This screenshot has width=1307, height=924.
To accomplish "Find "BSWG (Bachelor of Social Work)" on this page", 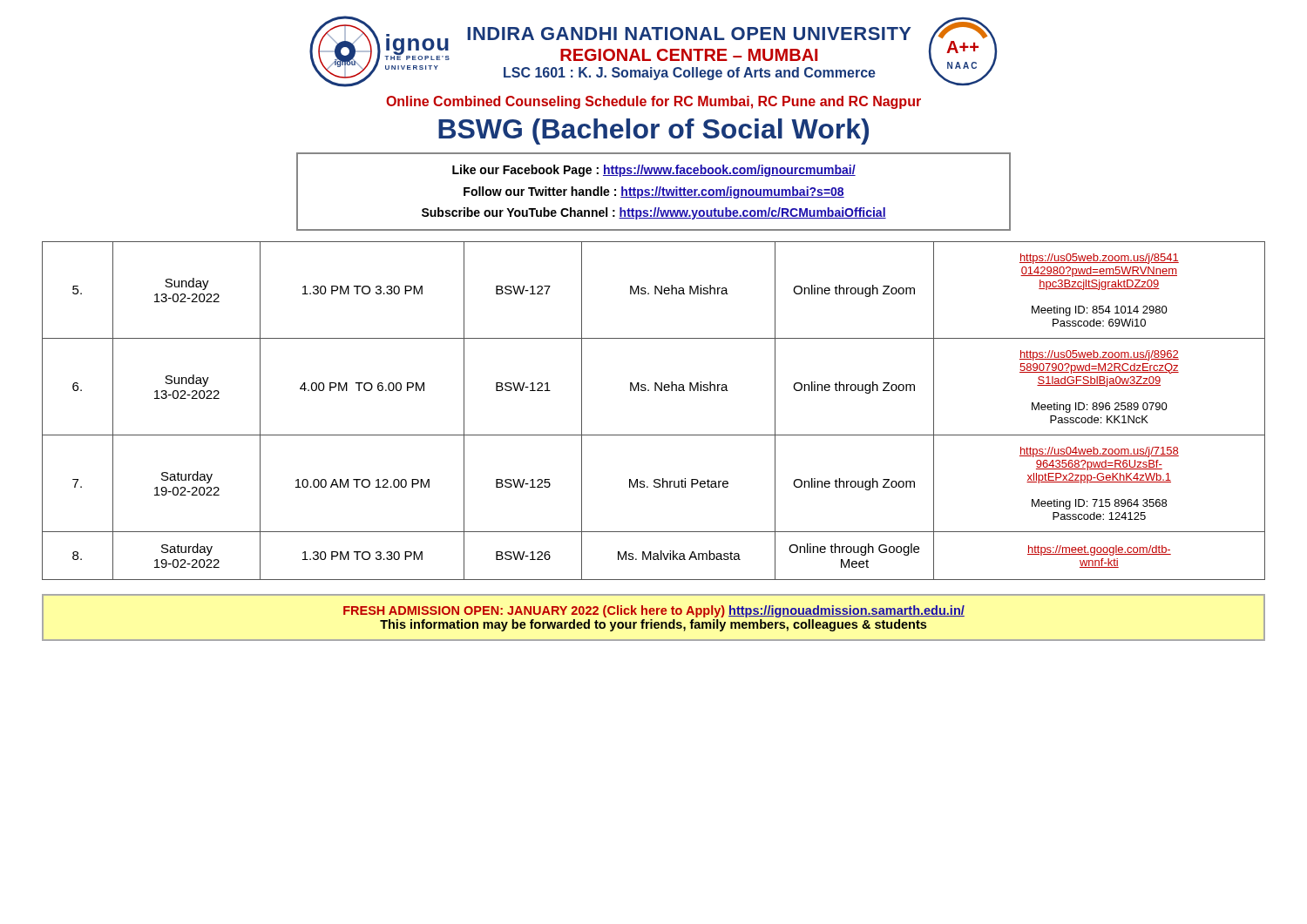I will click(x=654, y=129).
